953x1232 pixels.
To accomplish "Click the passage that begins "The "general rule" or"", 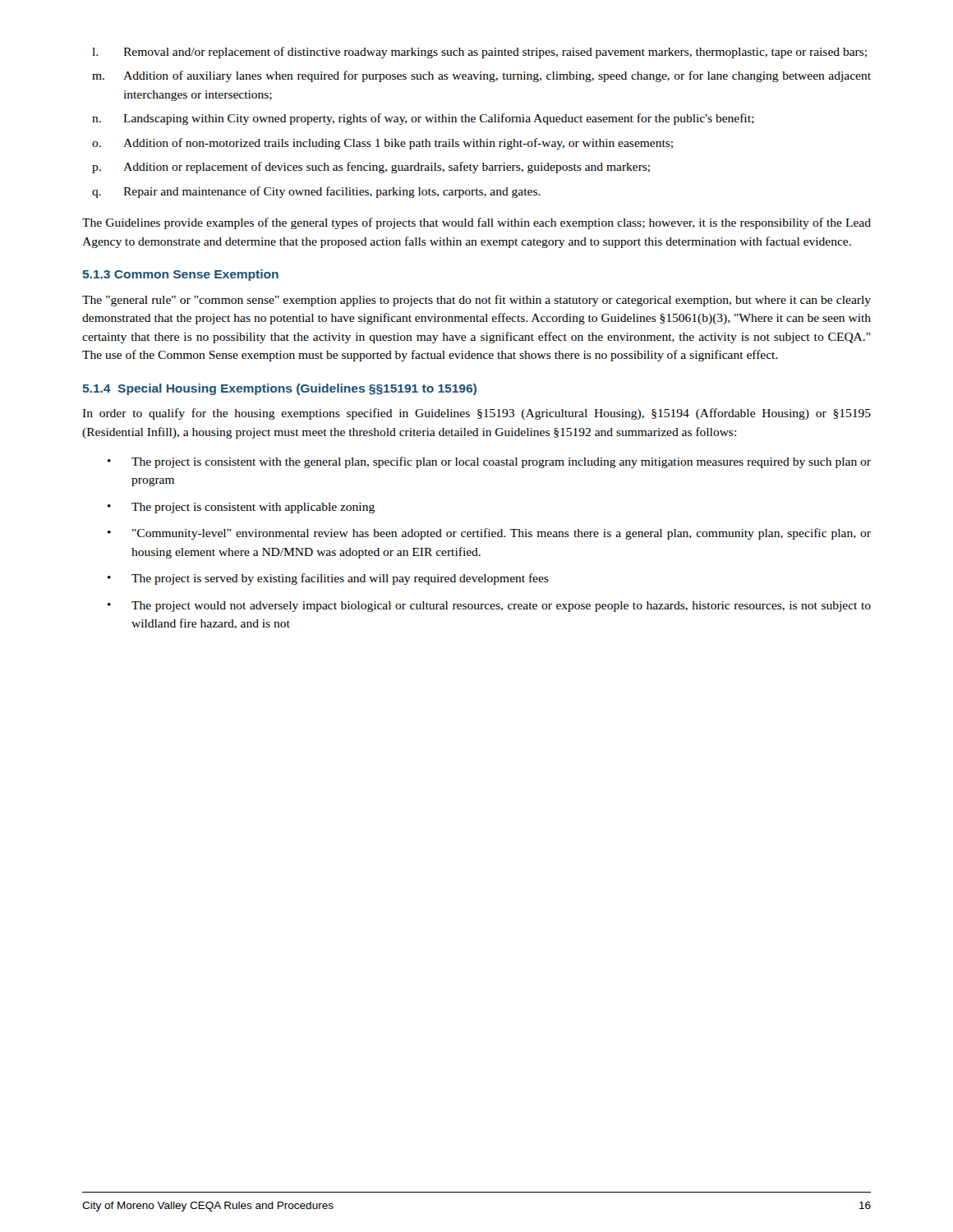I will pos(476,327).
